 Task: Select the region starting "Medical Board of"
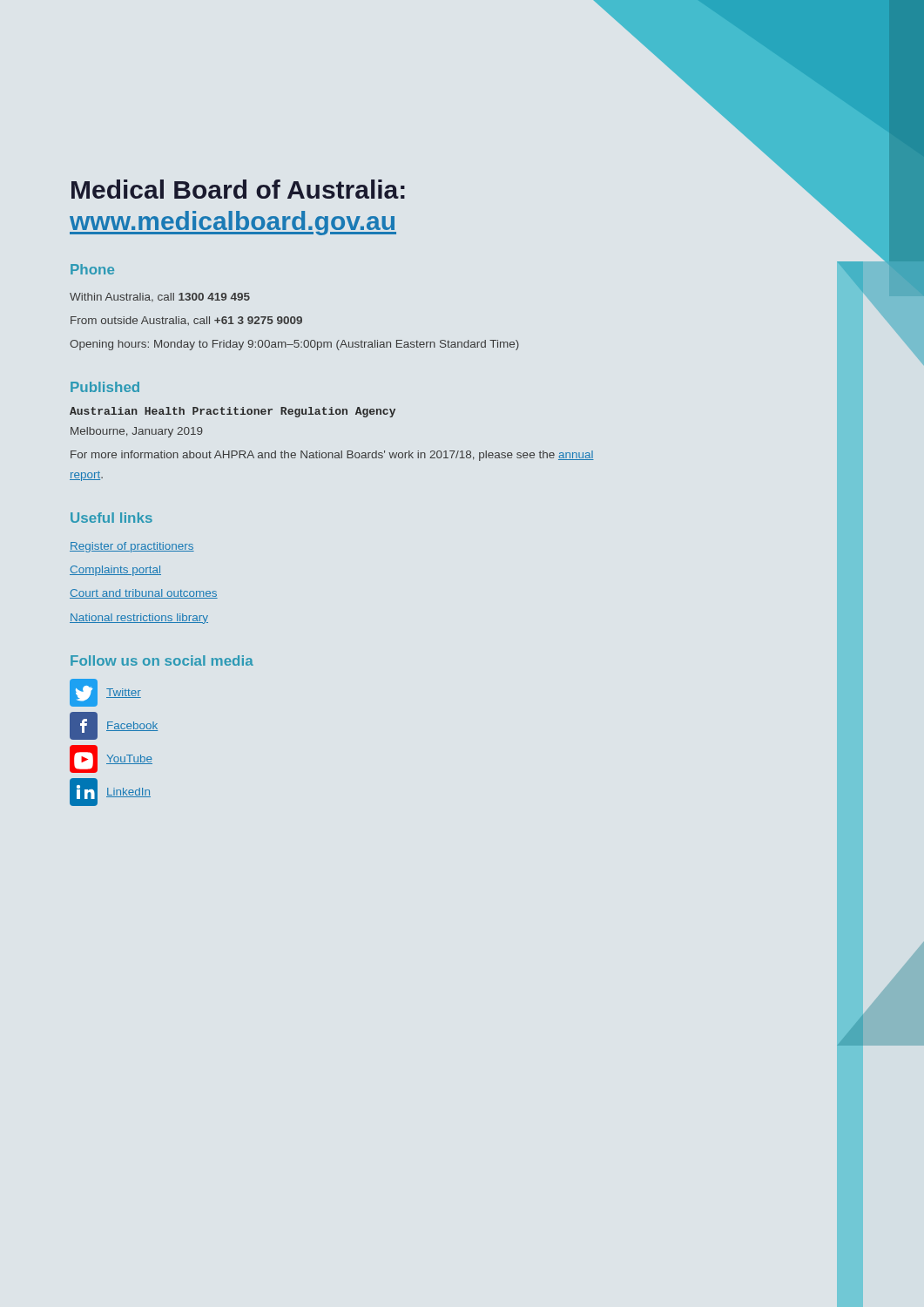point(348,206)
